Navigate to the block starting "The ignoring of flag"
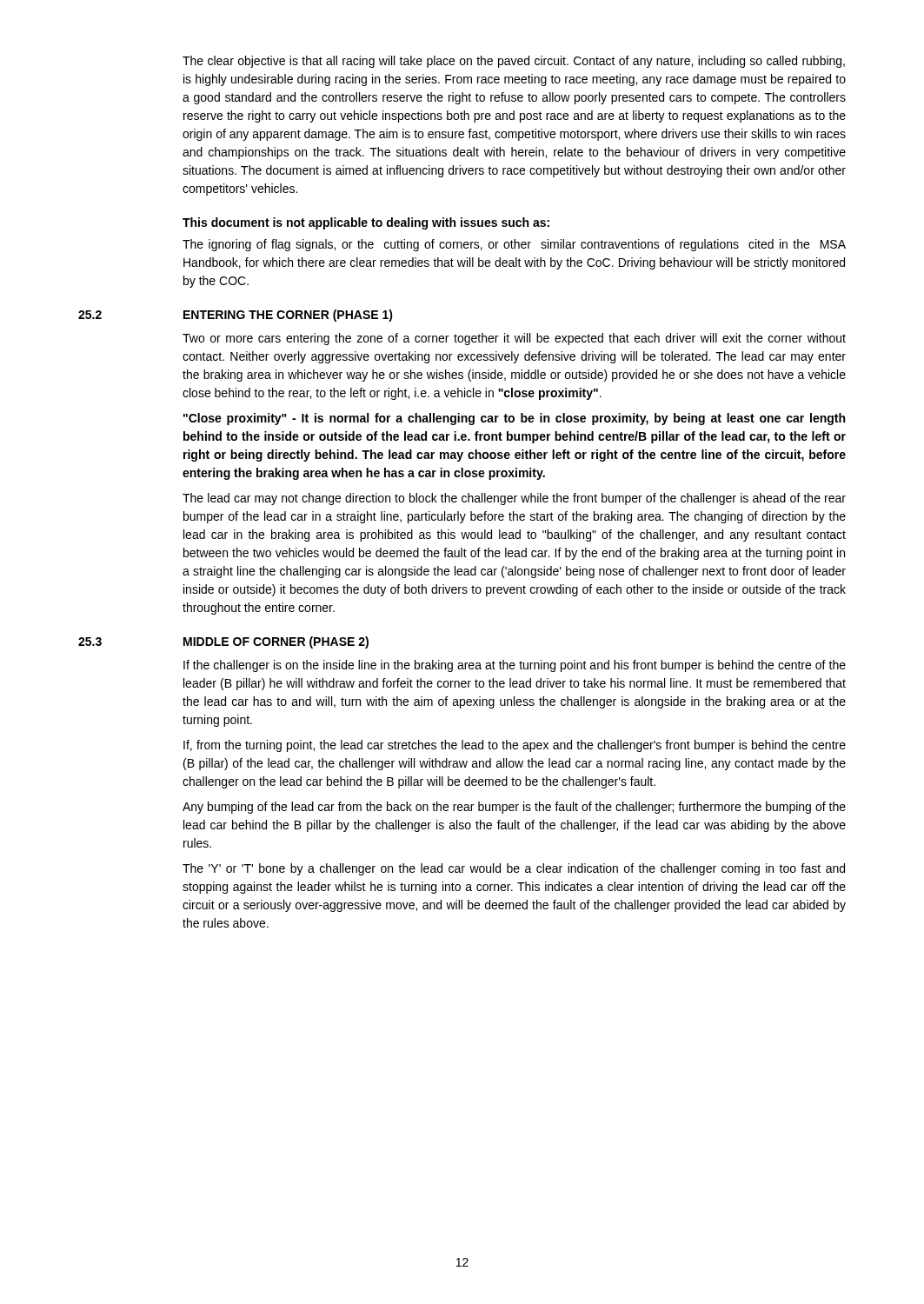Viewport: 924px width, 1304px height. (514, 263)
